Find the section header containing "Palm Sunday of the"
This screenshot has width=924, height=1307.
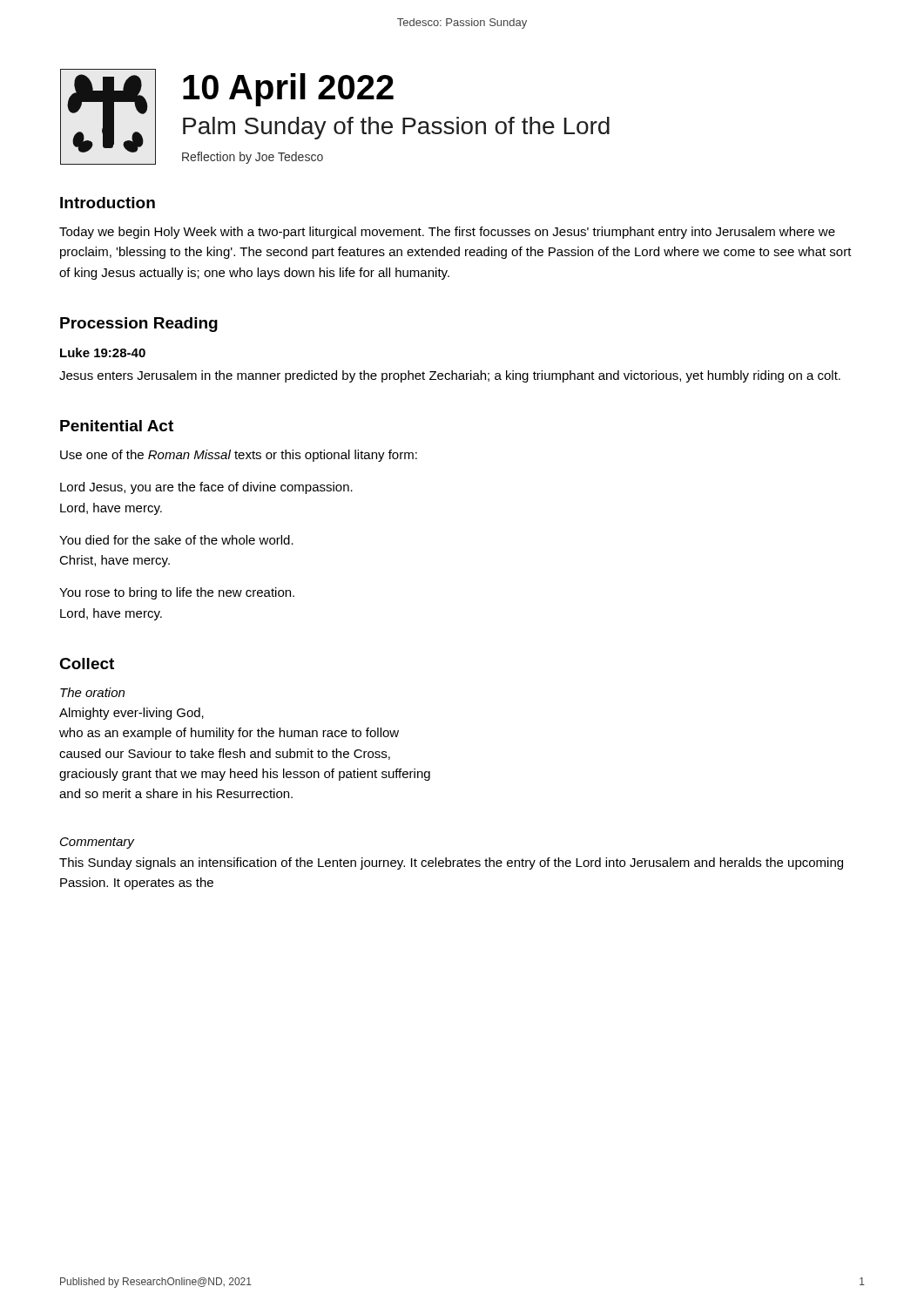coord(396,126)
